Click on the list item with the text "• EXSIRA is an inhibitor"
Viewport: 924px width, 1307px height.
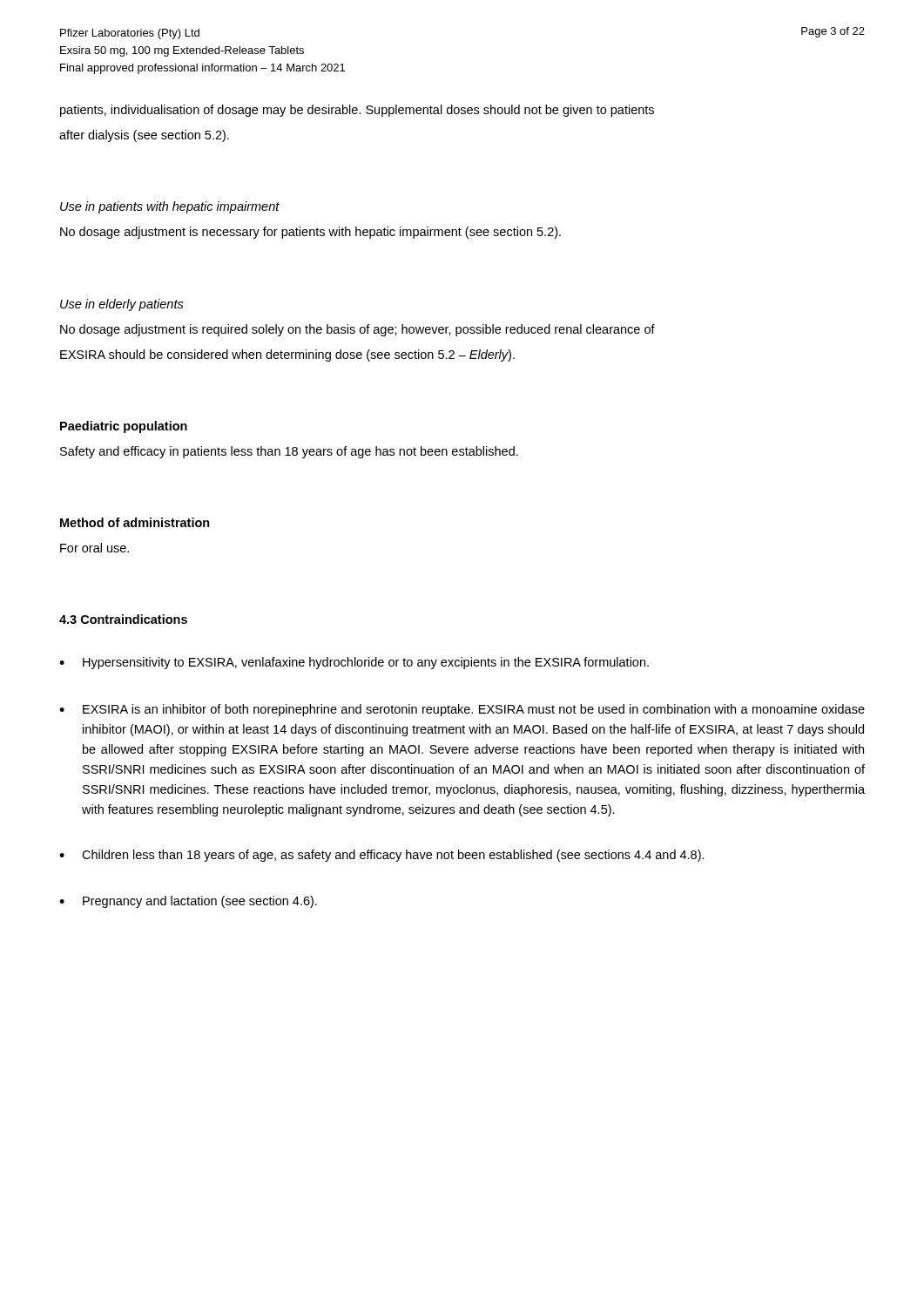point(462,760)
